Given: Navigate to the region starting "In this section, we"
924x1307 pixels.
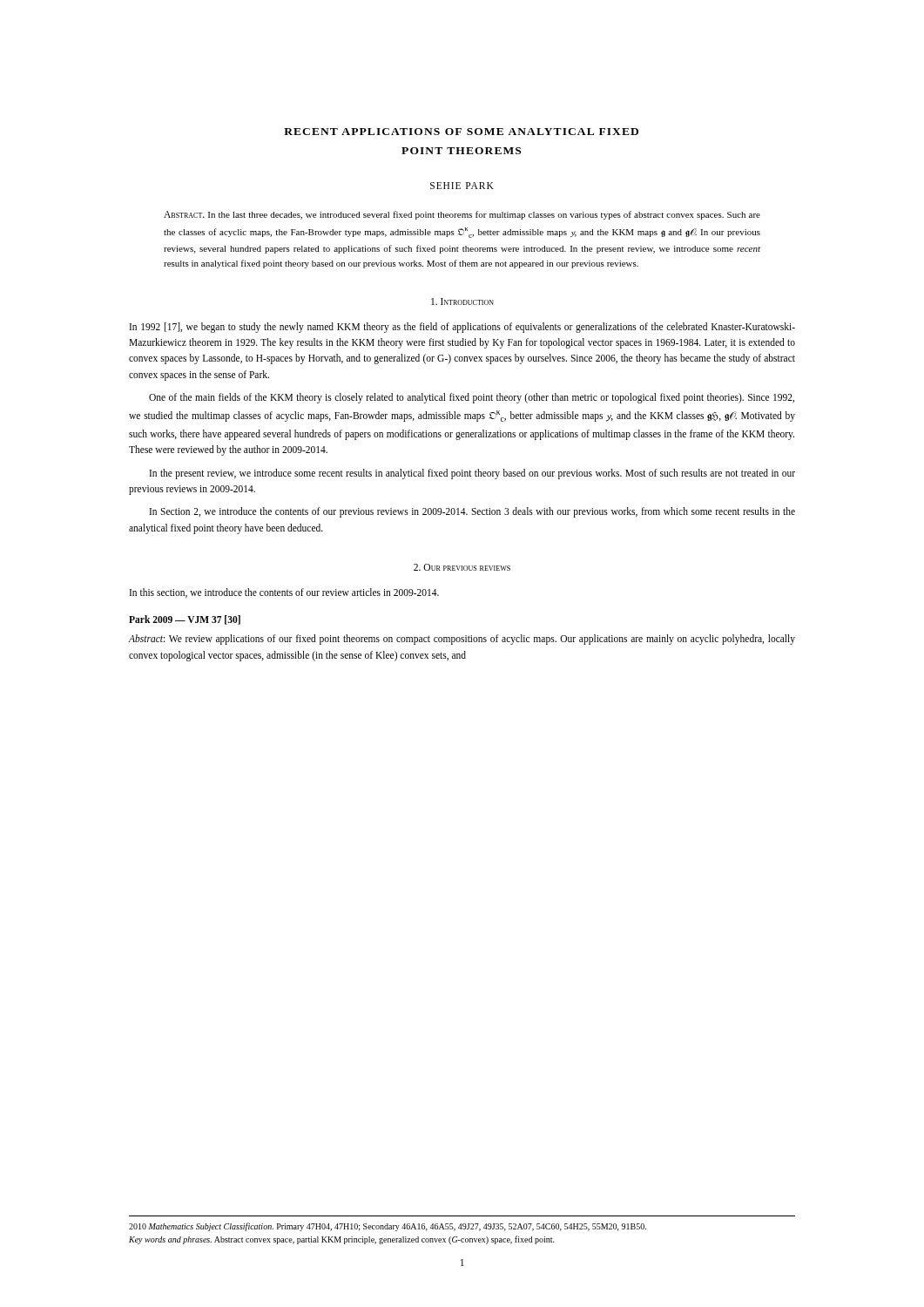Looking at the screenshot, I should 284,592.
